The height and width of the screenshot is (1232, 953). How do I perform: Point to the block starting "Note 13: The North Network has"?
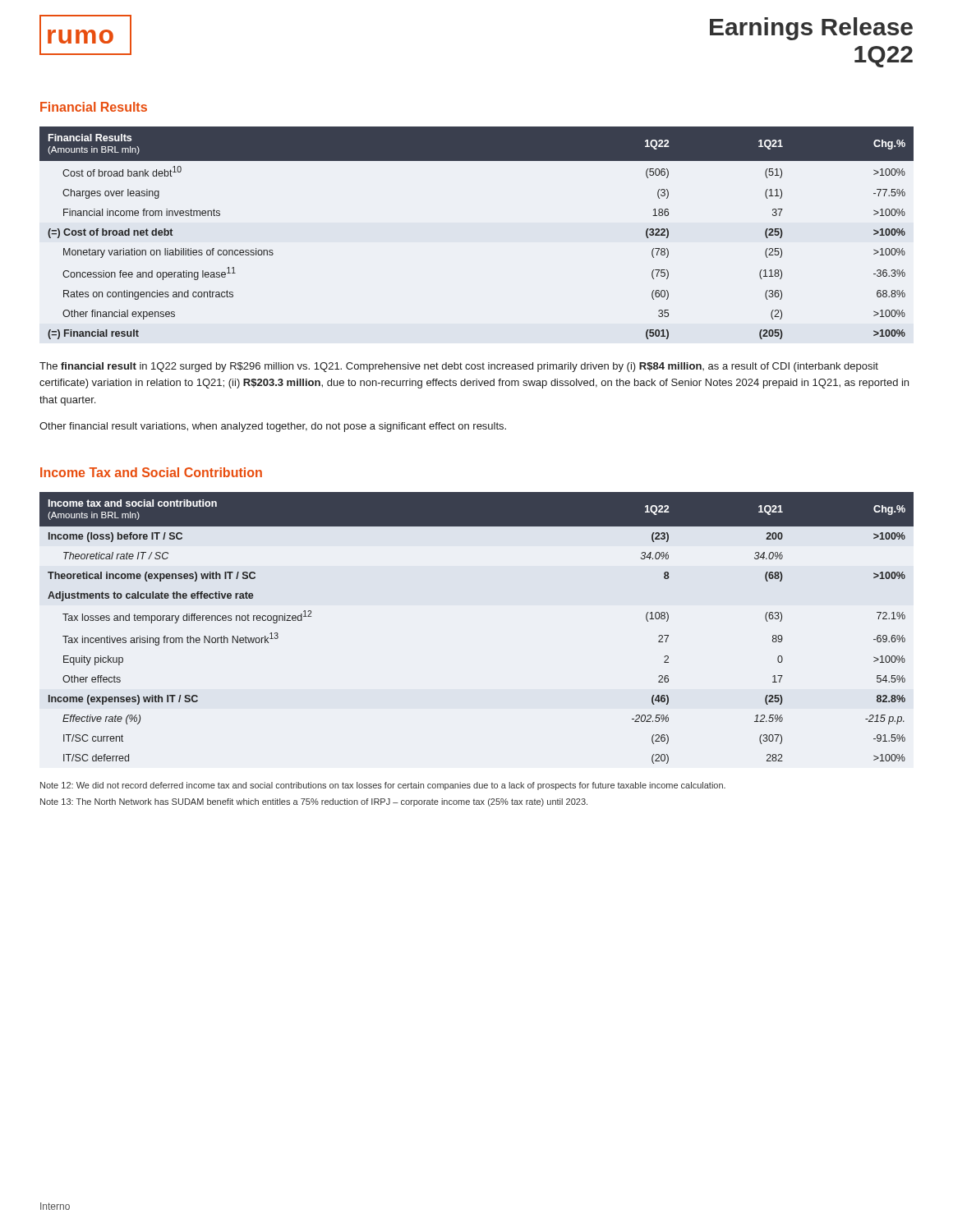coord(314,802)
